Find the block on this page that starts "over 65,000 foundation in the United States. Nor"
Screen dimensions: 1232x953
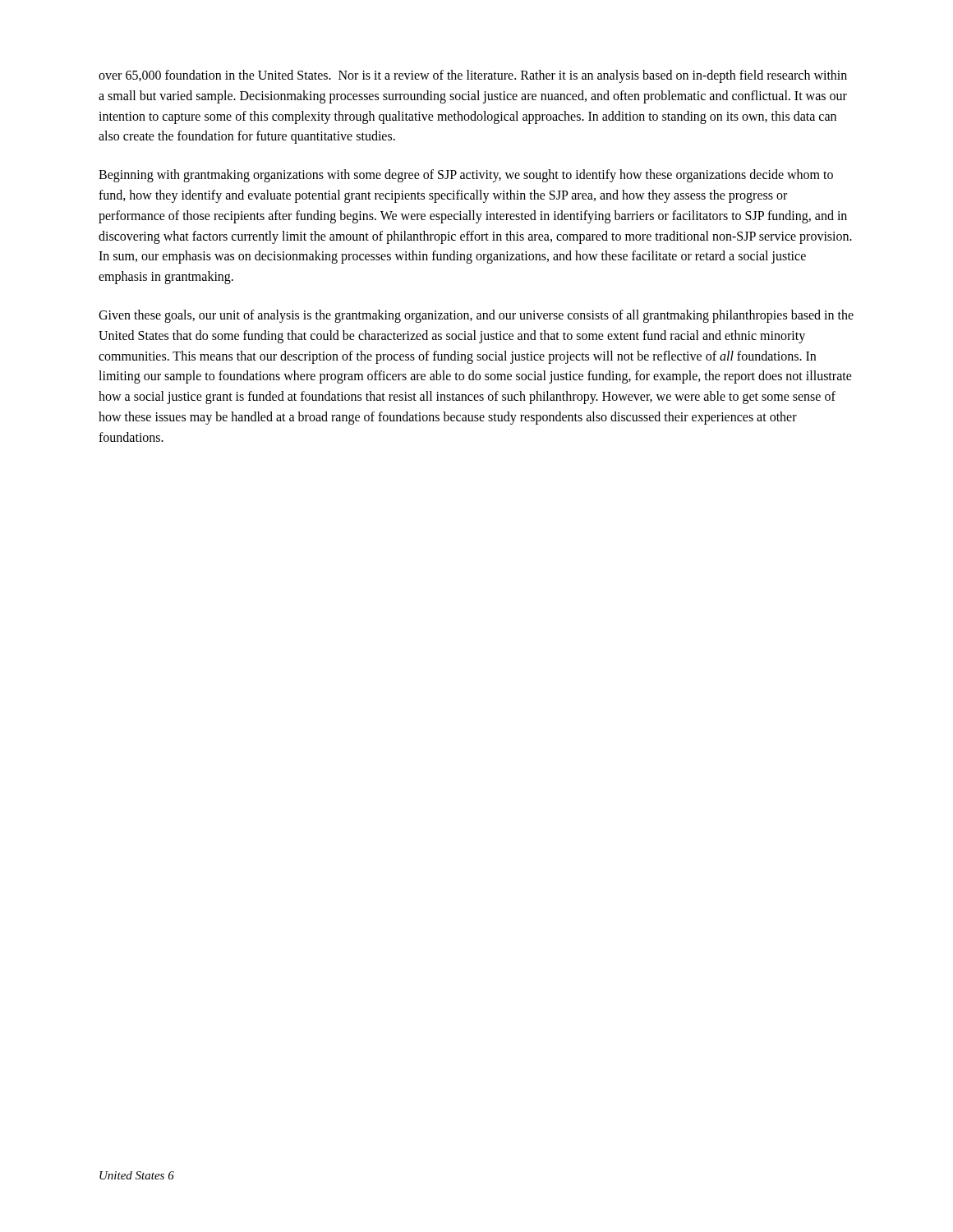click(x=473, y=106)
